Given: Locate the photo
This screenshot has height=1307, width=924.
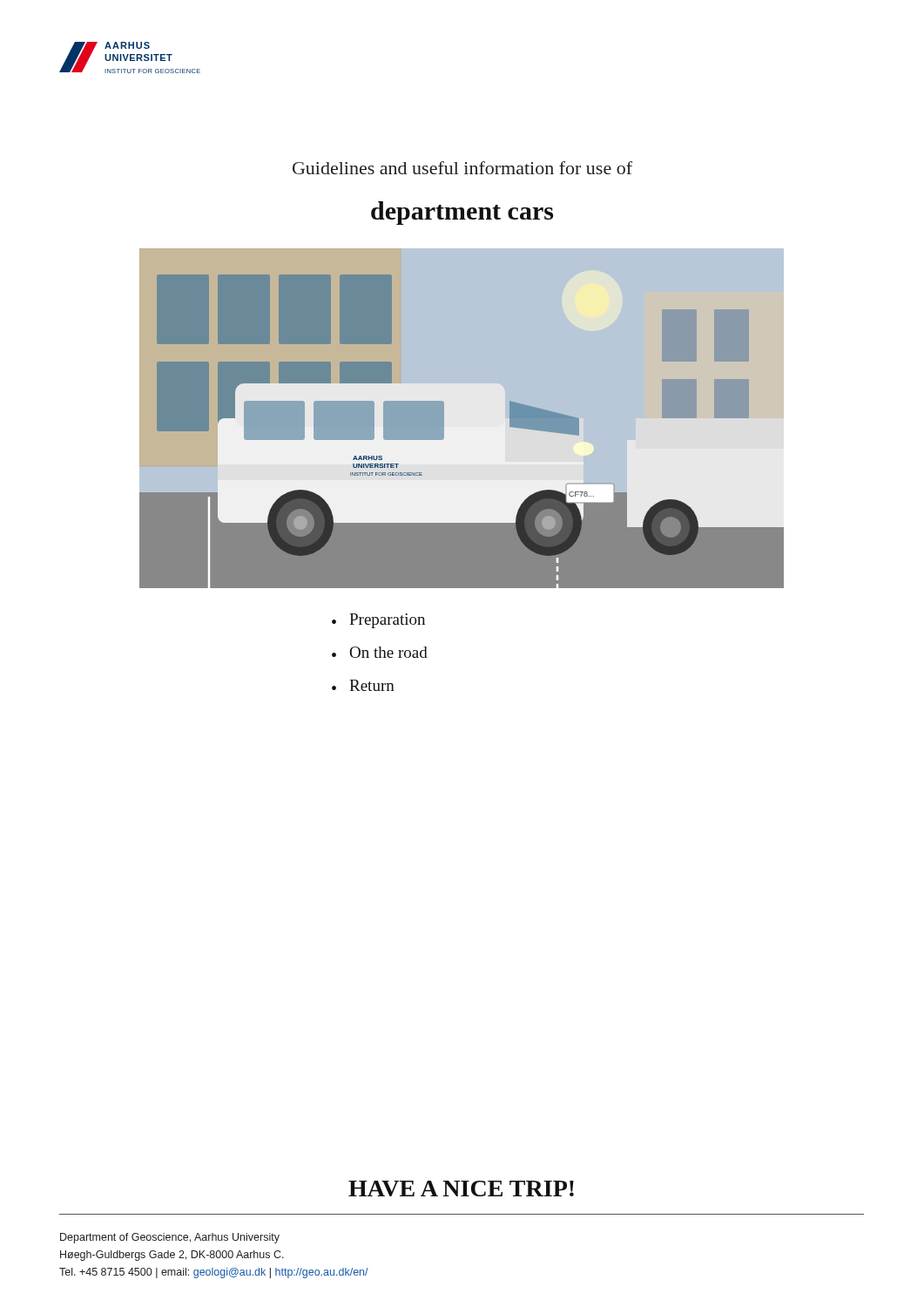Looking at the screenshot, I should tap(462, 418).
